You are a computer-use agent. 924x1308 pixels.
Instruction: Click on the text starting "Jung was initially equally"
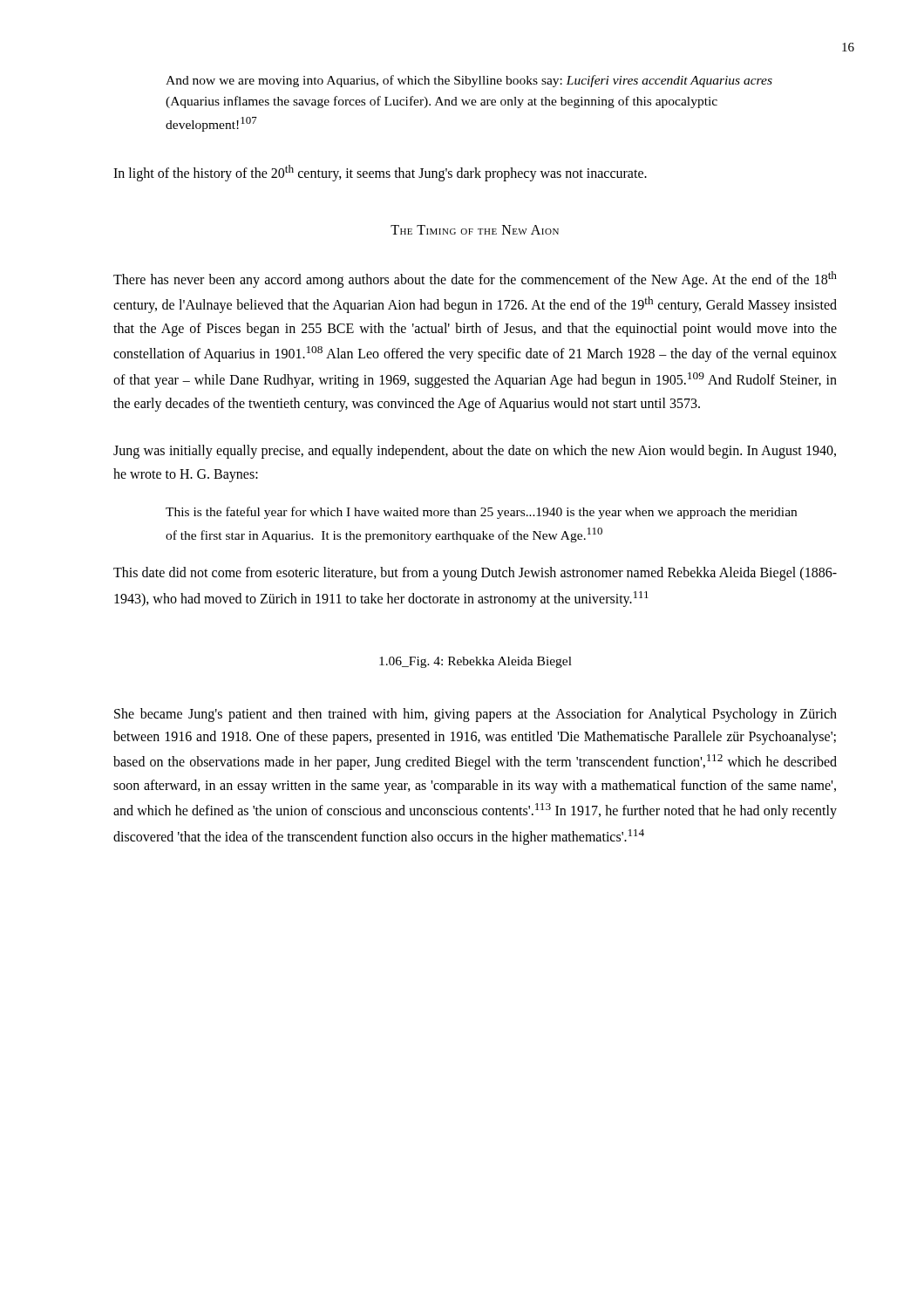point(475,462)
